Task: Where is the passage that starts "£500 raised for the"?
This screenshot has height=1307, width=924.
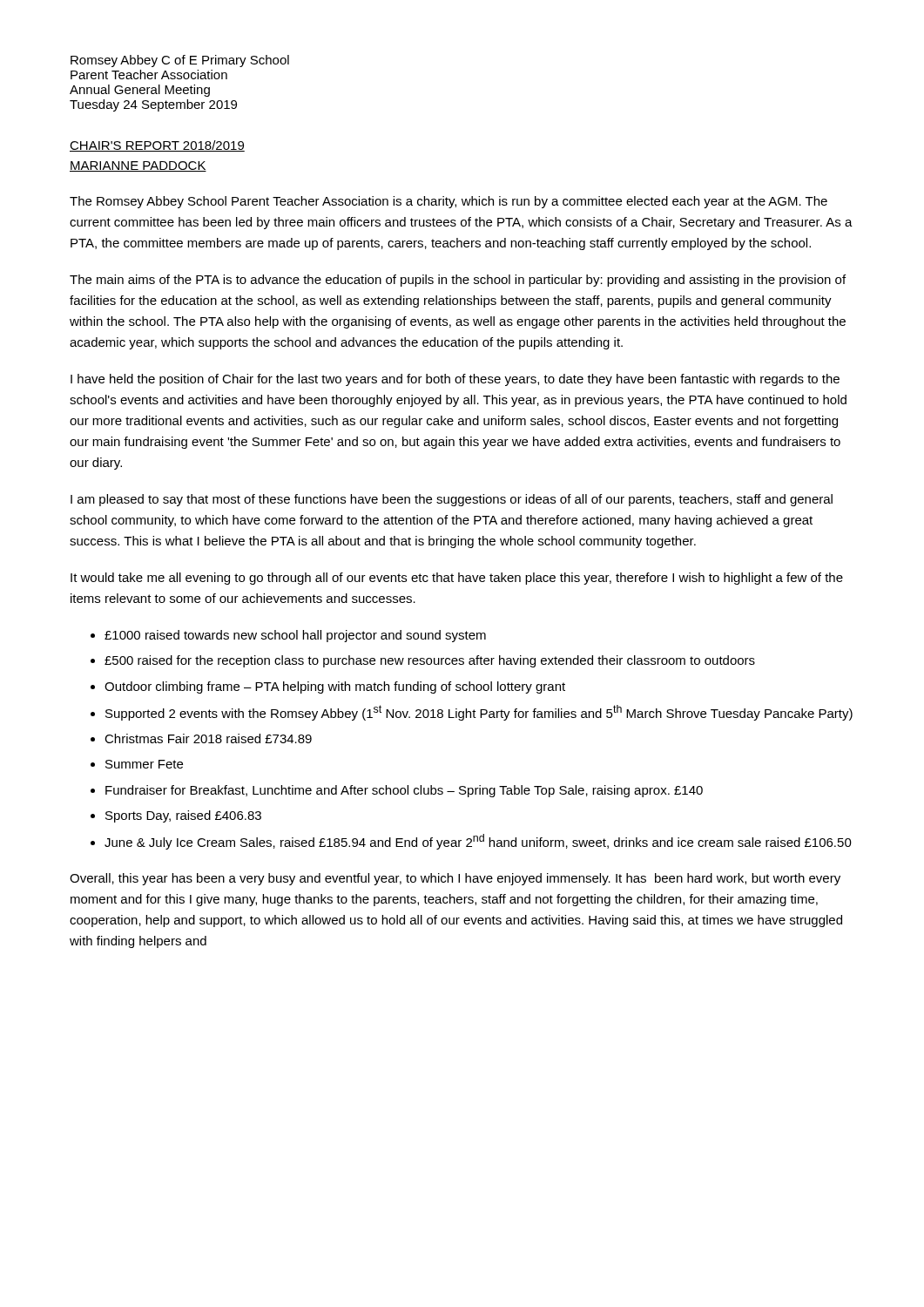Action: (430, 660)
